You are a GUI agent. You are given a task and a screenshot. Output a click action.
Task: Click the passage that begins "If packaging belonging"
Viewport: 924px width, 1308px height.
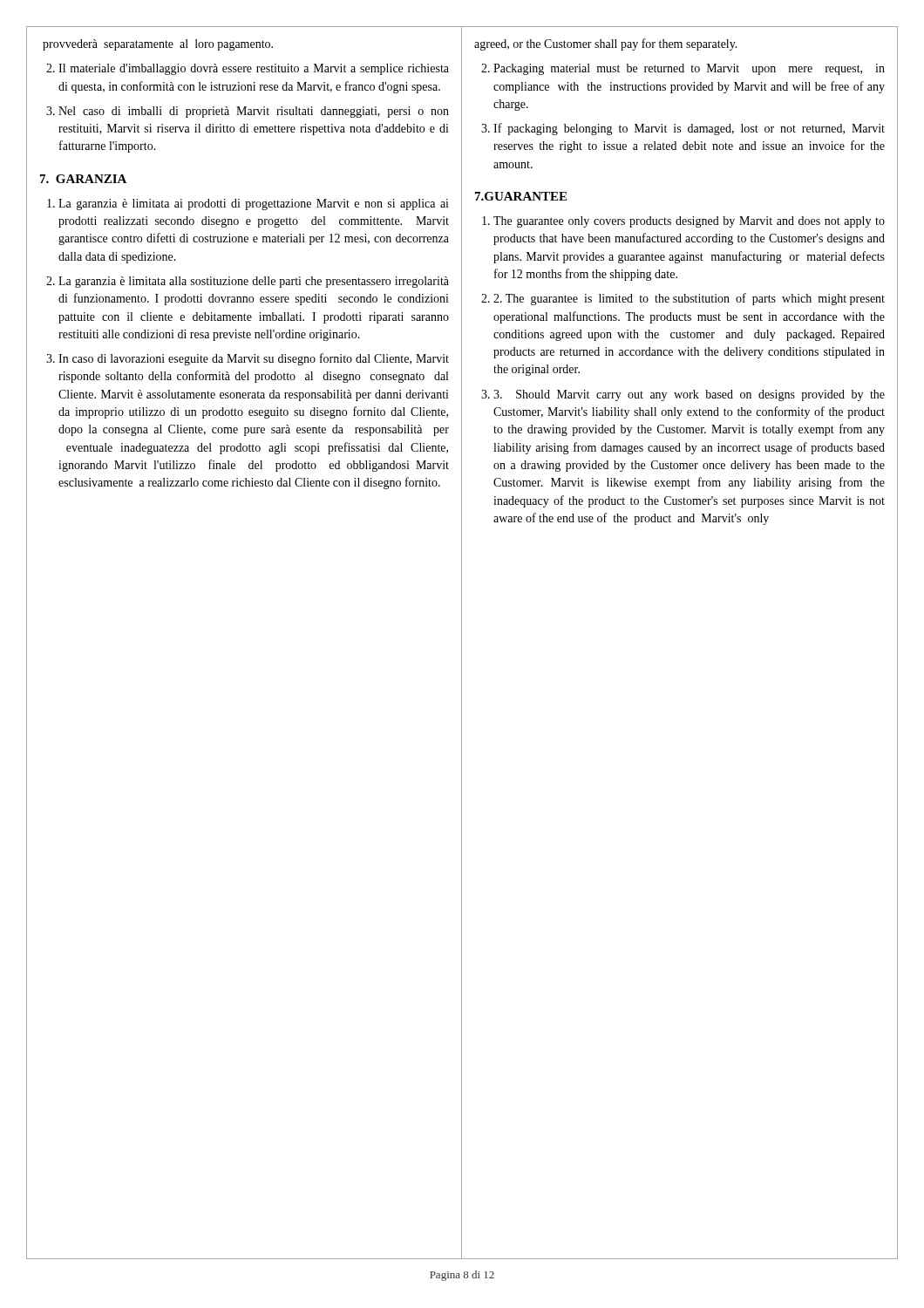tap(689, 146)
